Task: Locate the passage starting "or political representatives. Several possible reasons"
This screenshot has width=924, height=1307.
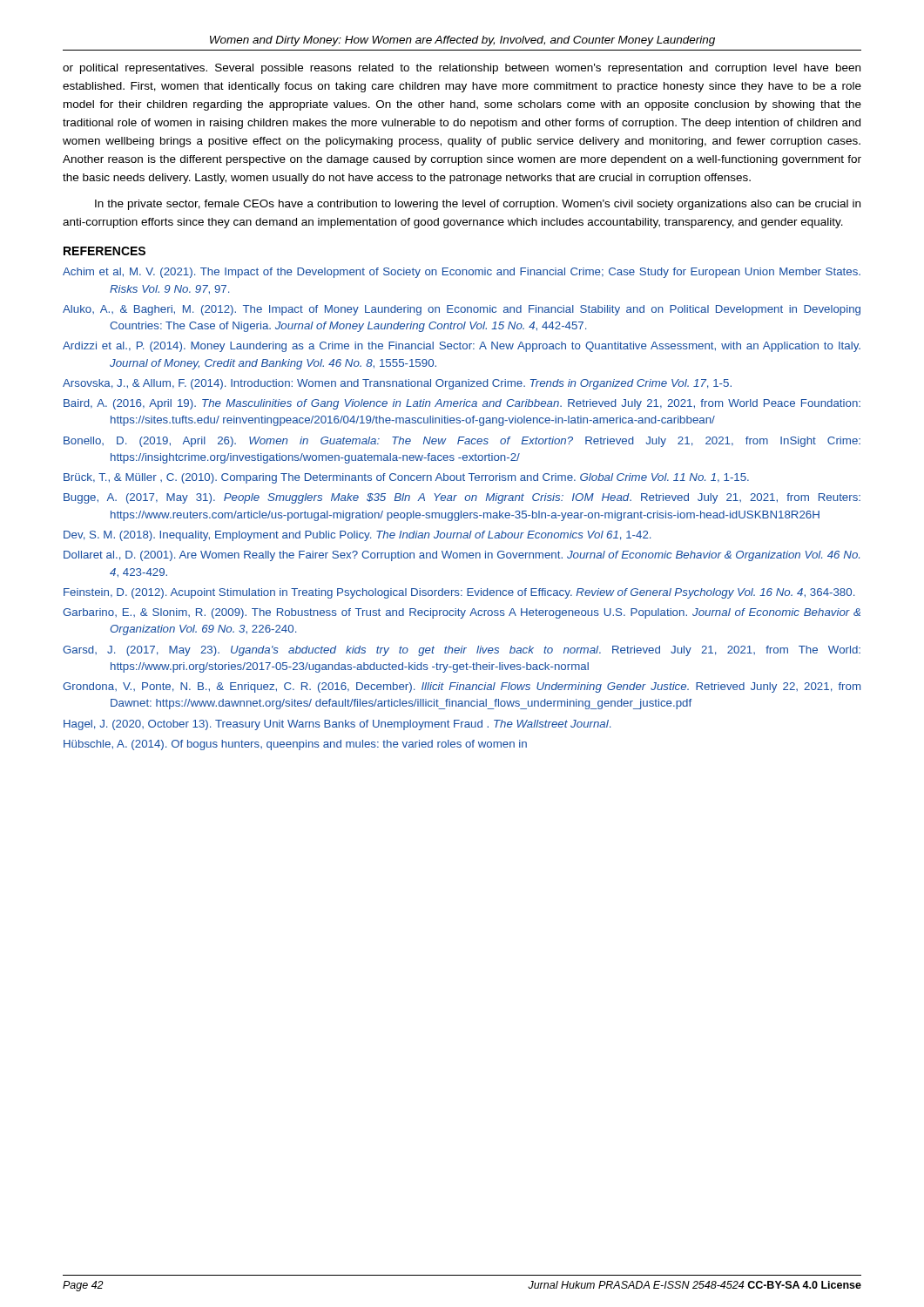Action: coord(462,123)
